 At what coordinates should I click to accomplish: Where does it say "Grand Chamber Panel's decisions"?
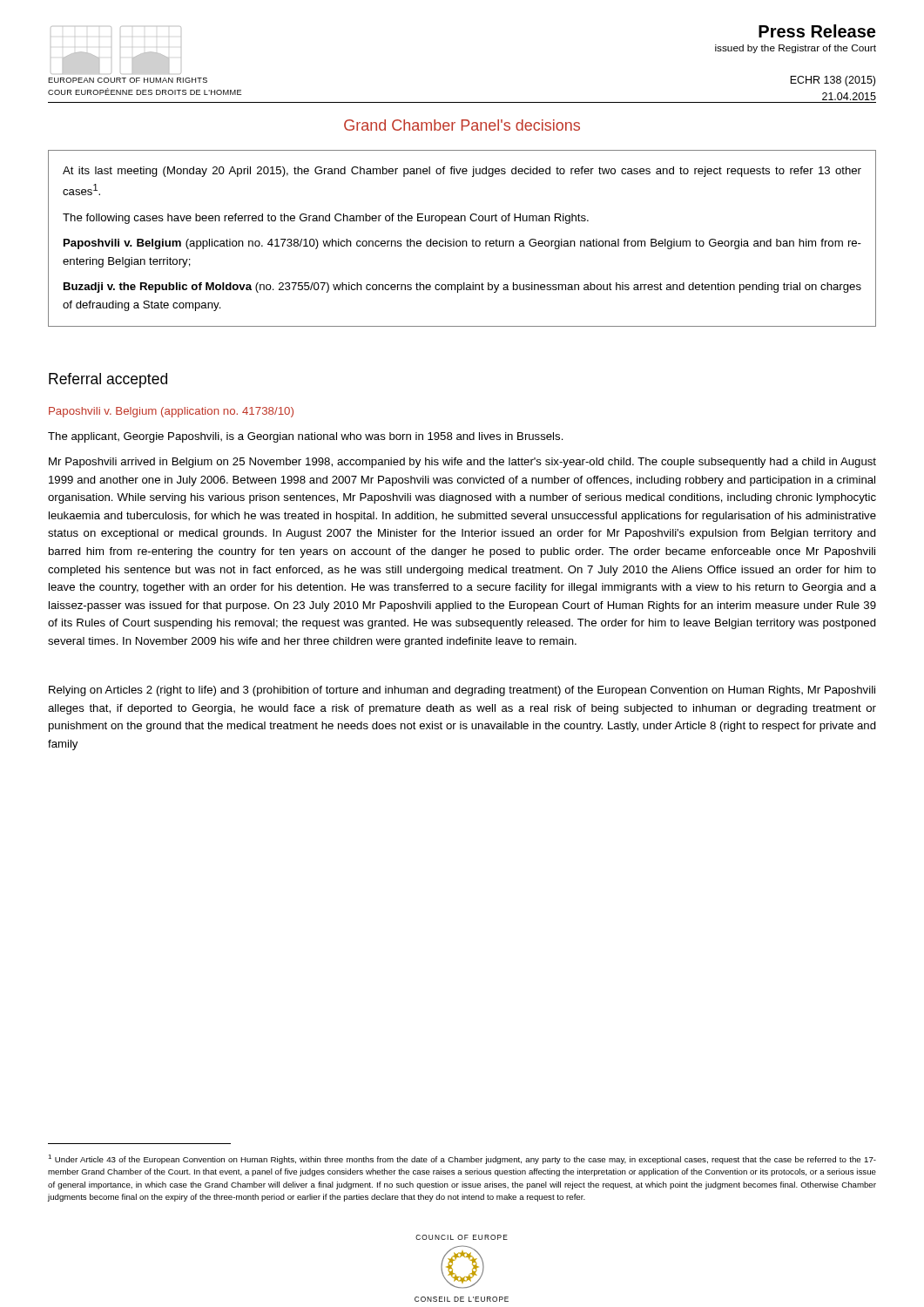point(462,125)
